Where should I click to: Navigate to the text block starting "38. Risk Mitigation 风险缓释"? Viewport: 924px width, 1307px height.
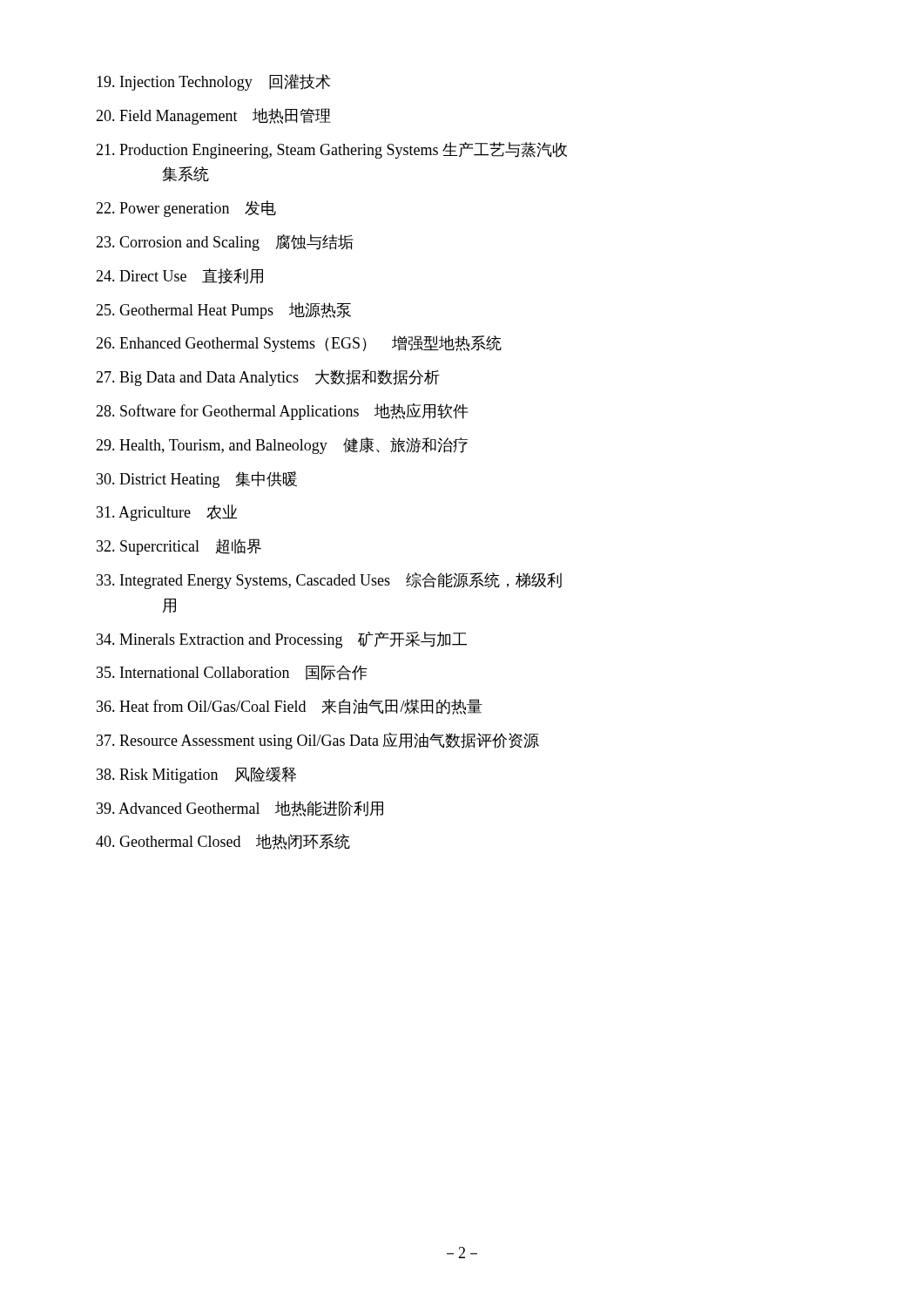pyautogui.click(x=196, y=774)
